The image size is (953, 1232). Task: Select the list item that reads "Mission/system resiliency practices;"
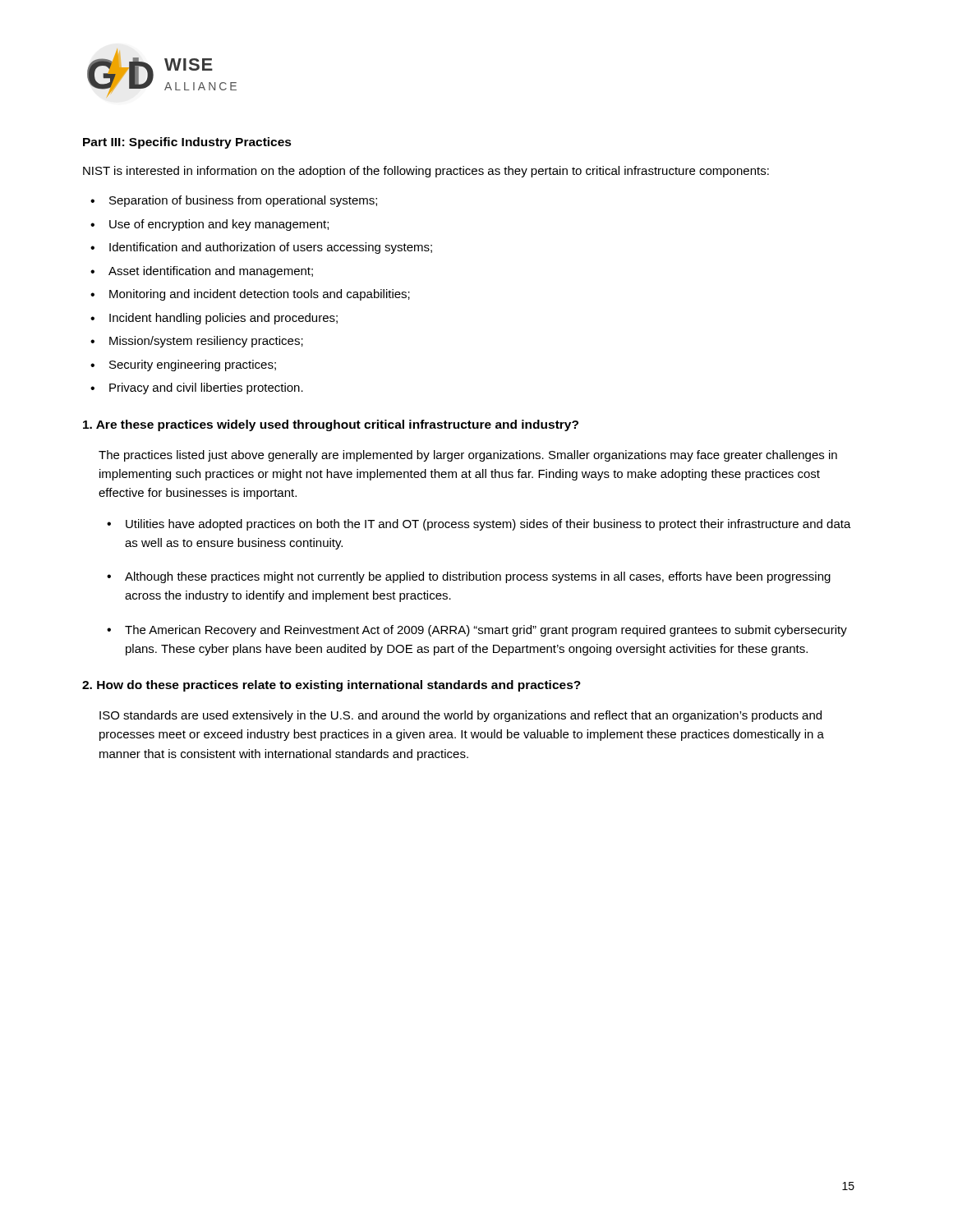[206, 341]
